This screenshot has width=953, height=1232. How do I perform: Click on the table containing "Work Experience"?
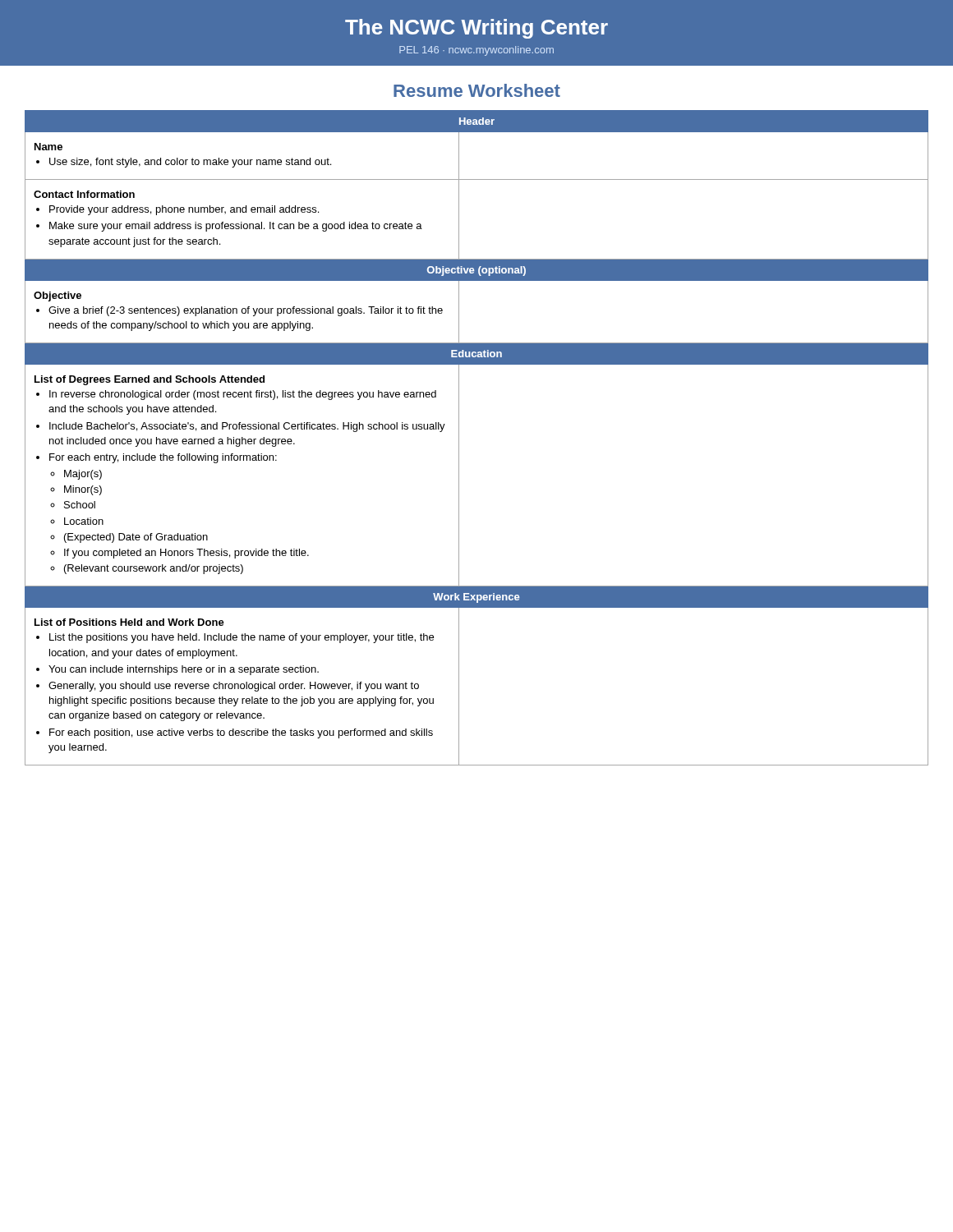(x=476, y=438)
